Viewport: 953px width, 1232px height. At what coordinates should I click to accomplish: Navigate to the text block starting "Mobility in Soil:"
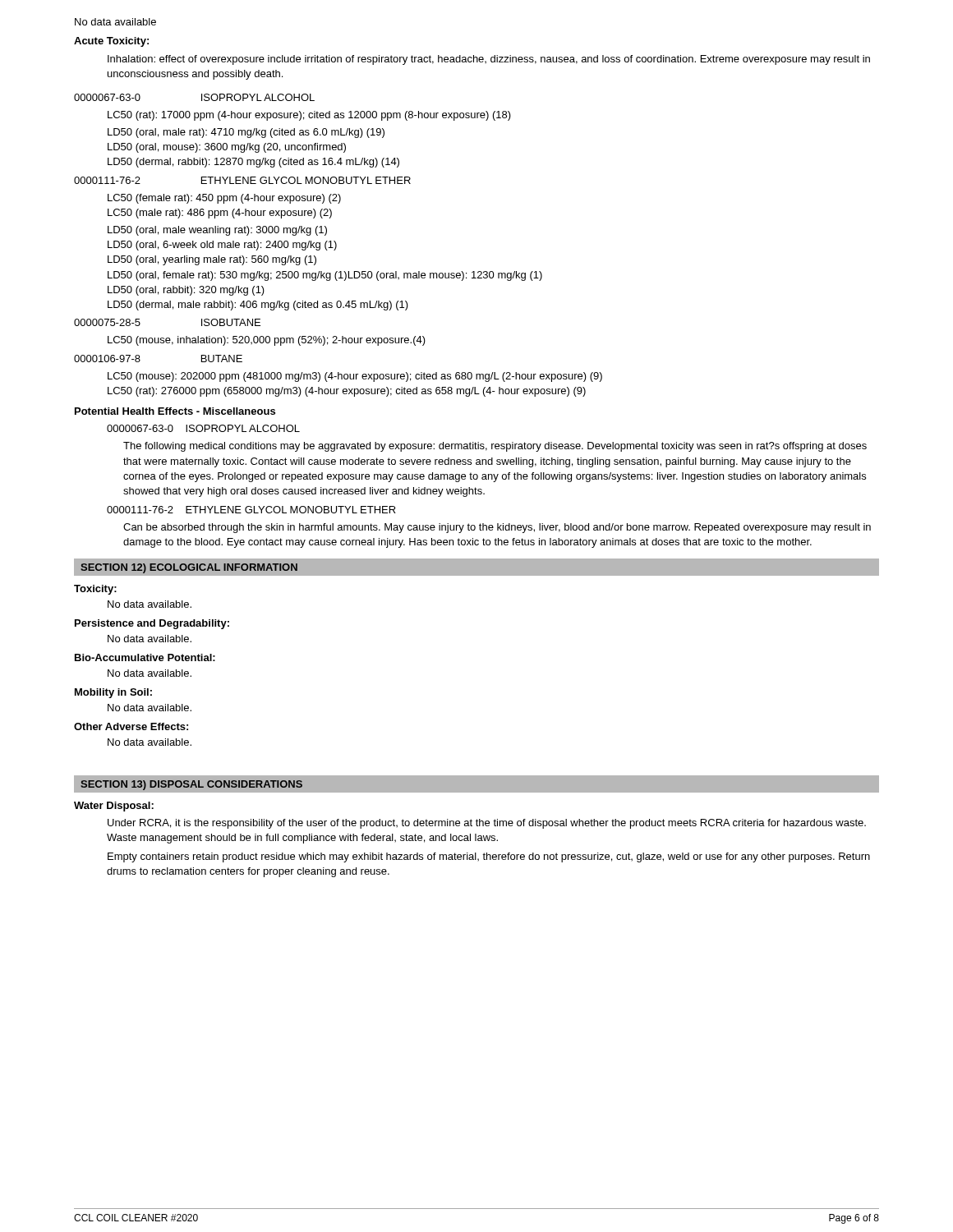113,692
